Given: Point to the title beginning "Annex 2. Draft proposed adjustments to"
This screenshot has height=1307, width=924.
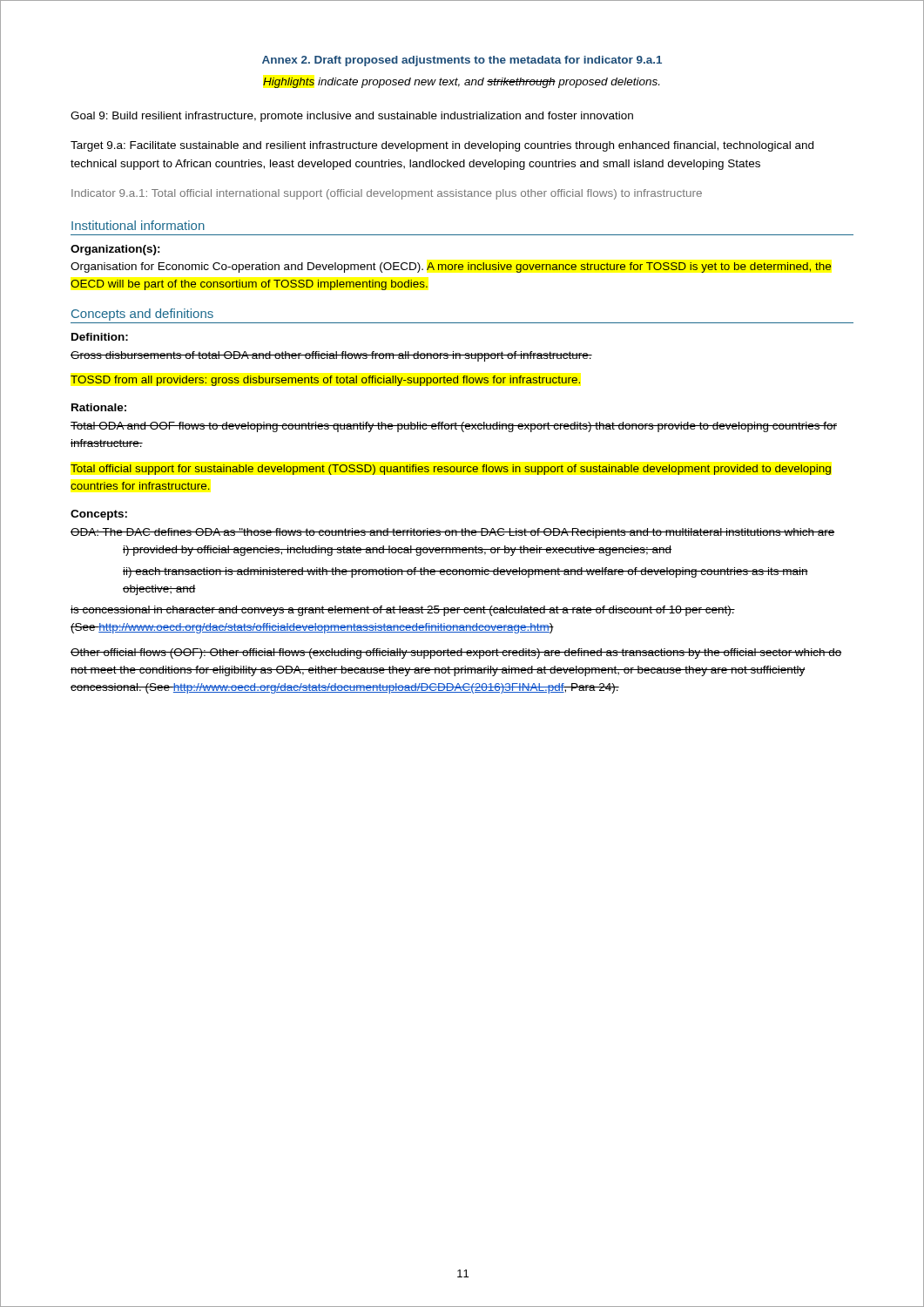Looking at the screenshot, I should [462, 60].
